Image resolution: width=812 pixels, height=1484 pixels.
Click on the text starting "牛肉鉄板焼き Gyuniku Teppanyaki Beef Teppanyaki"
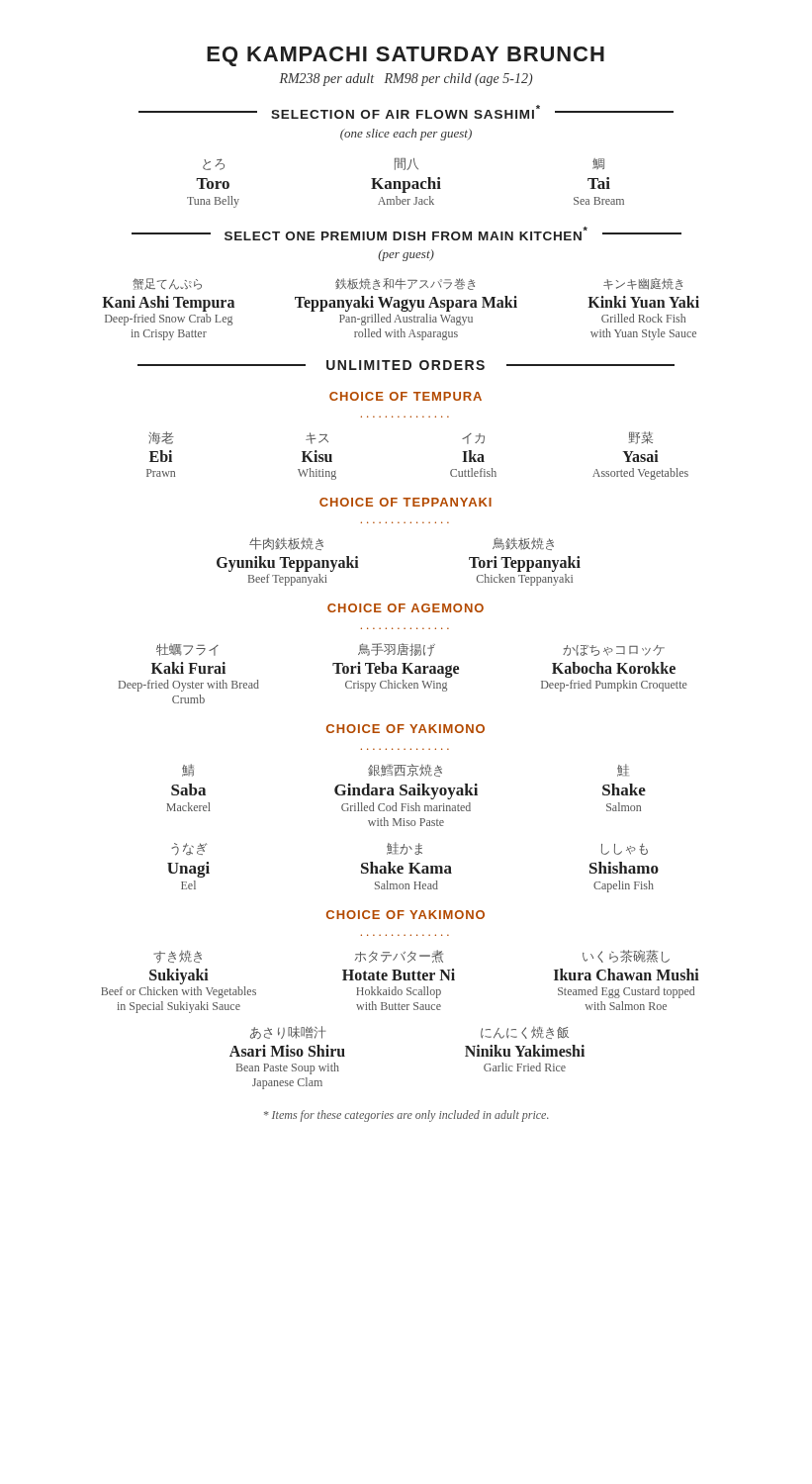(x=287, y=561)
